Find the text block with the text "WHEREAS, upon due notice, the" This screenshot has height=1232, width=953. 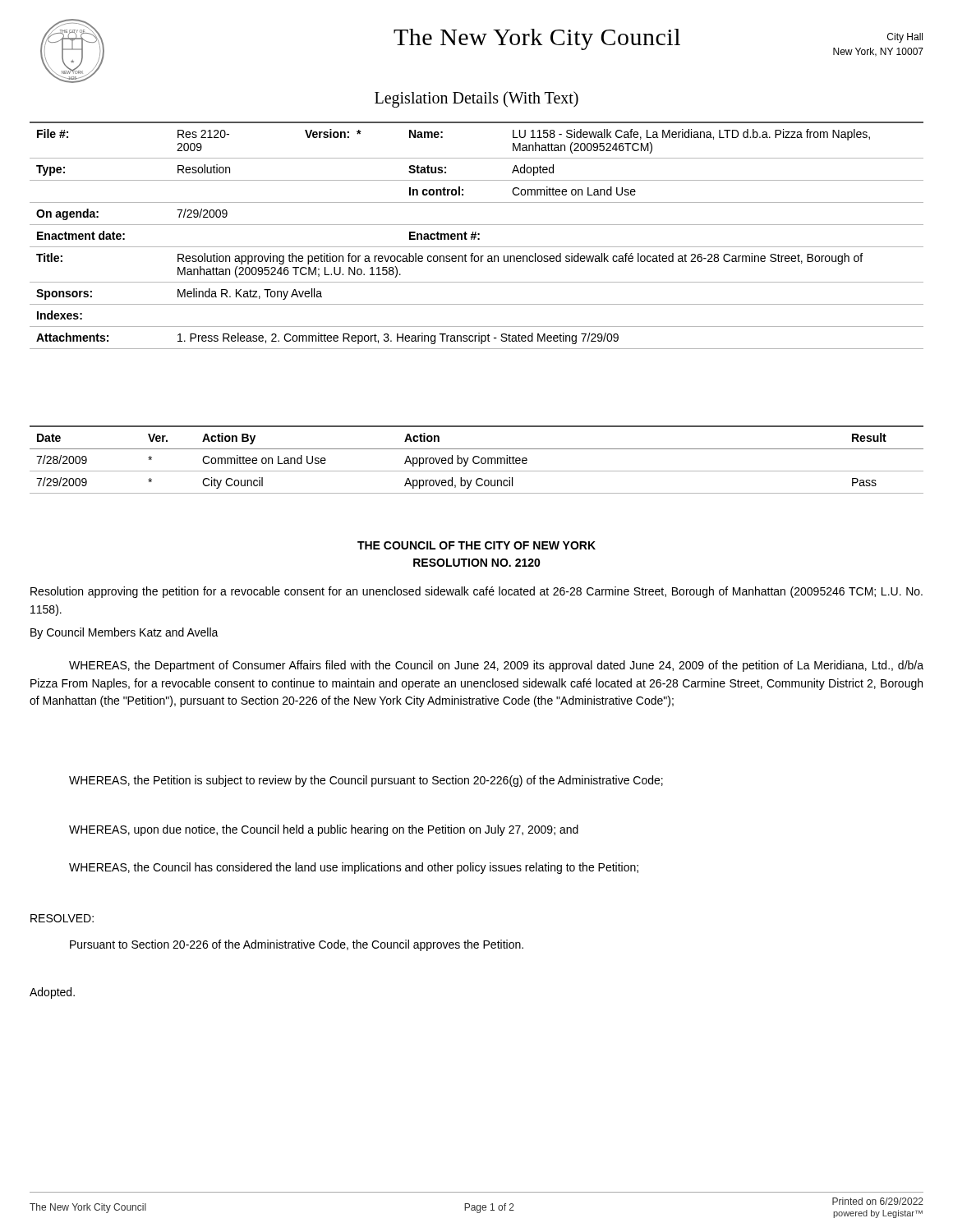click(x=476, y=830)
